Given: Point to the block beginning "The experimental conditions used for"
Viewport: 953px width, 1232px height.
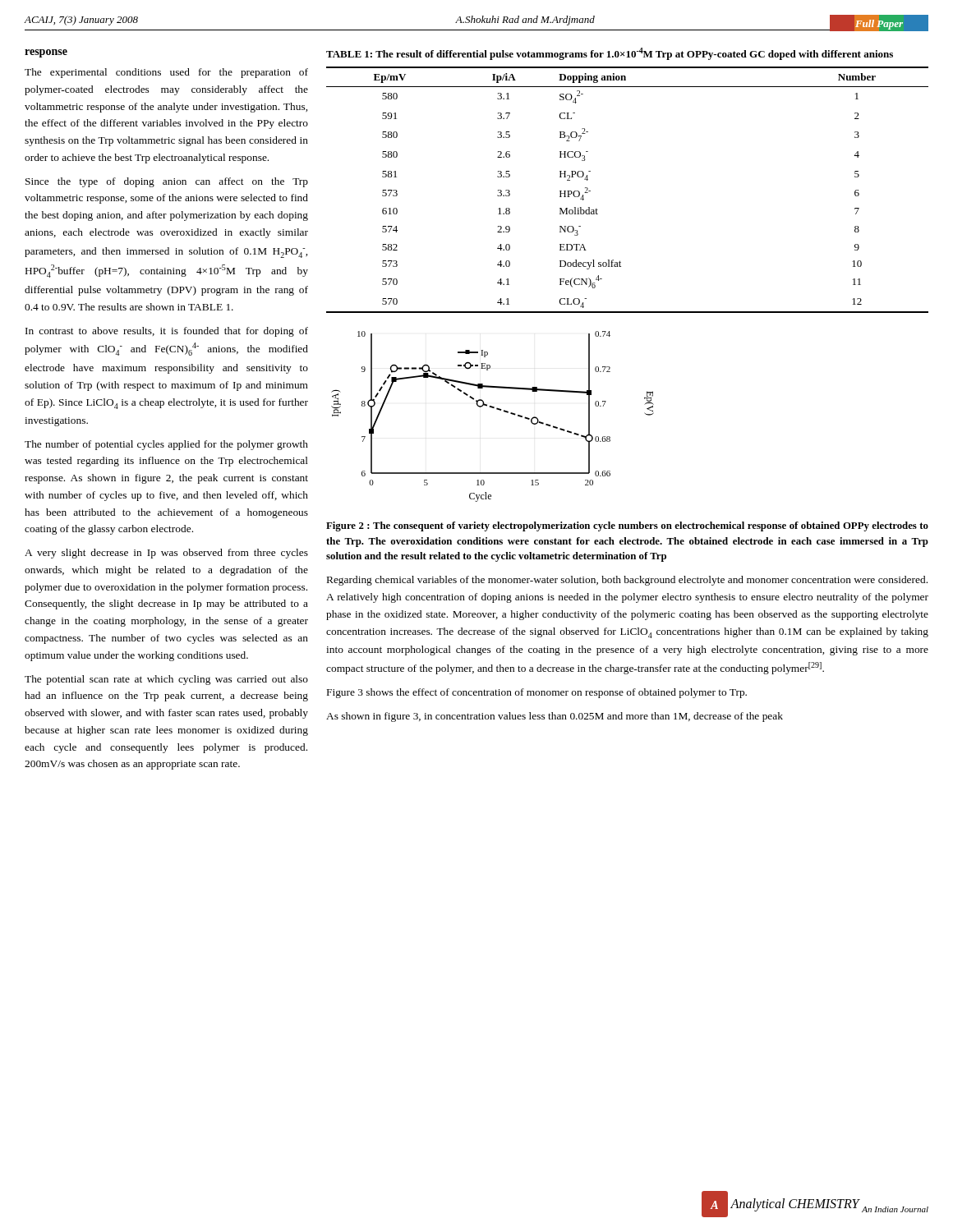Looking at the screenshot, I should point(166,115).
